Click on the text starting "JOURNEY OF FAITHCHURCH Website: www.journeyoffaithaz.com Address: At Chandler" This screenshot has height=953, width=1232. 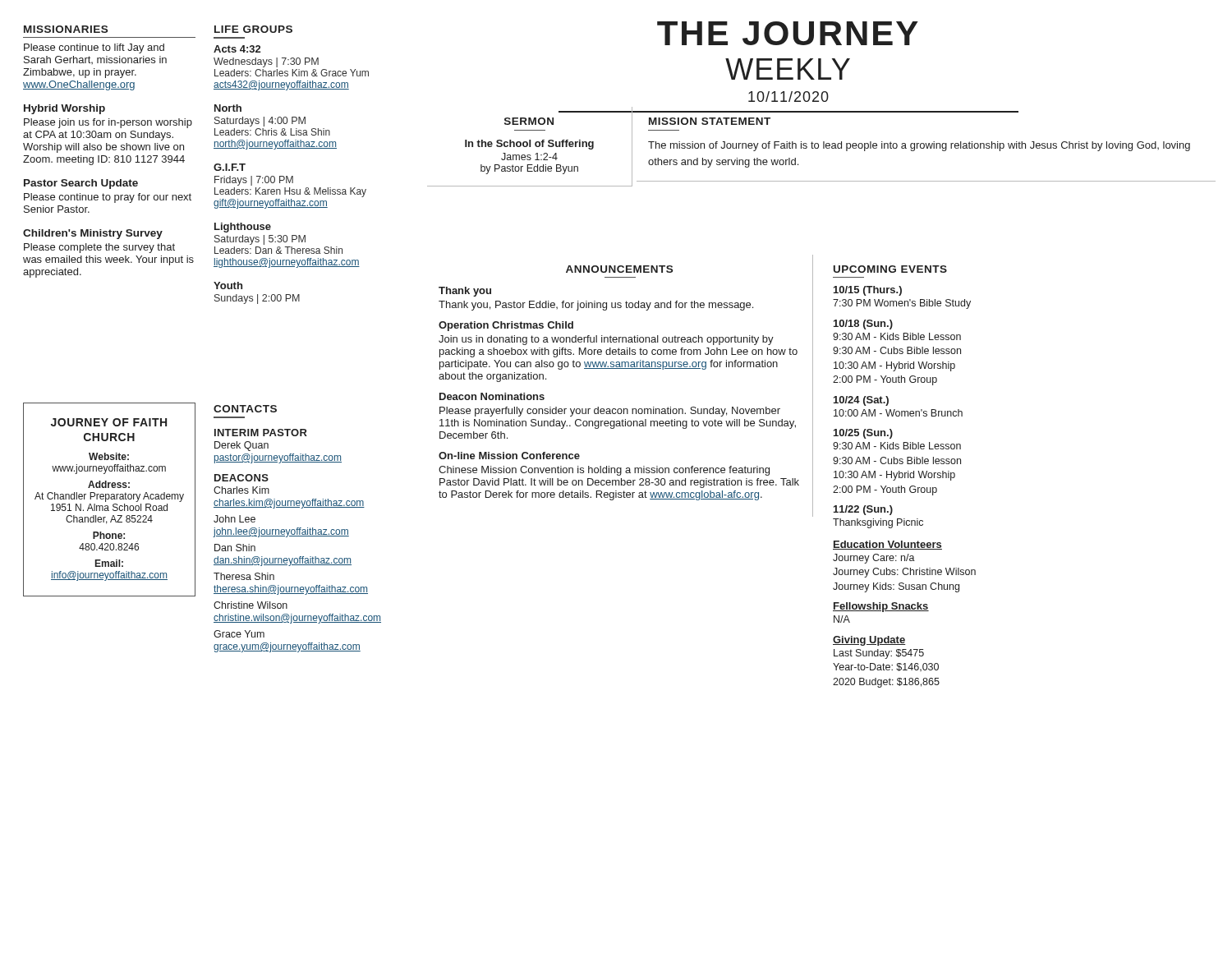(x=109, y=498)
